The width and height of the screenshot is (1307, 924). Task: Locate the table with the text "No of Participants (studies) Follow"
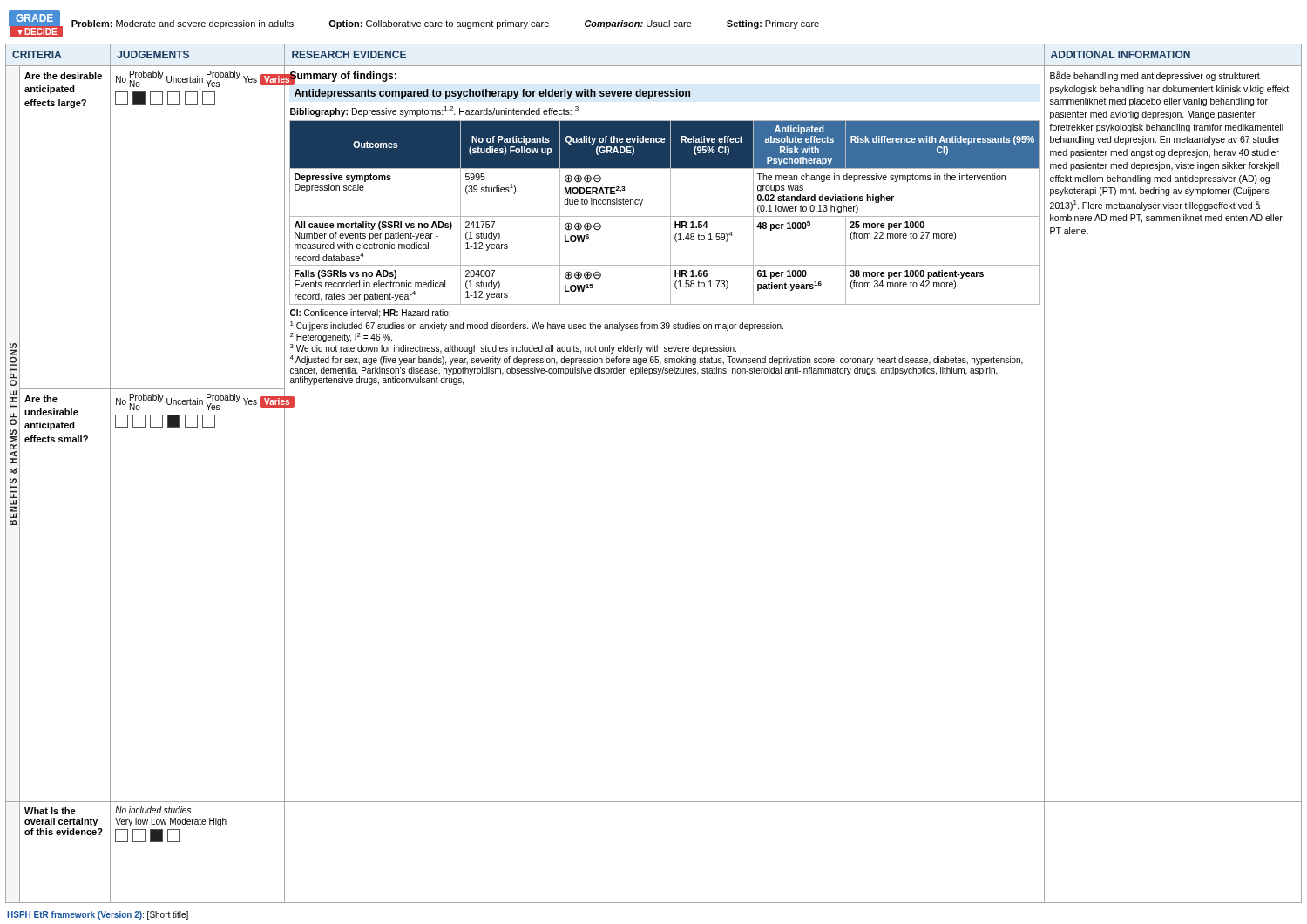click(664, 212)
